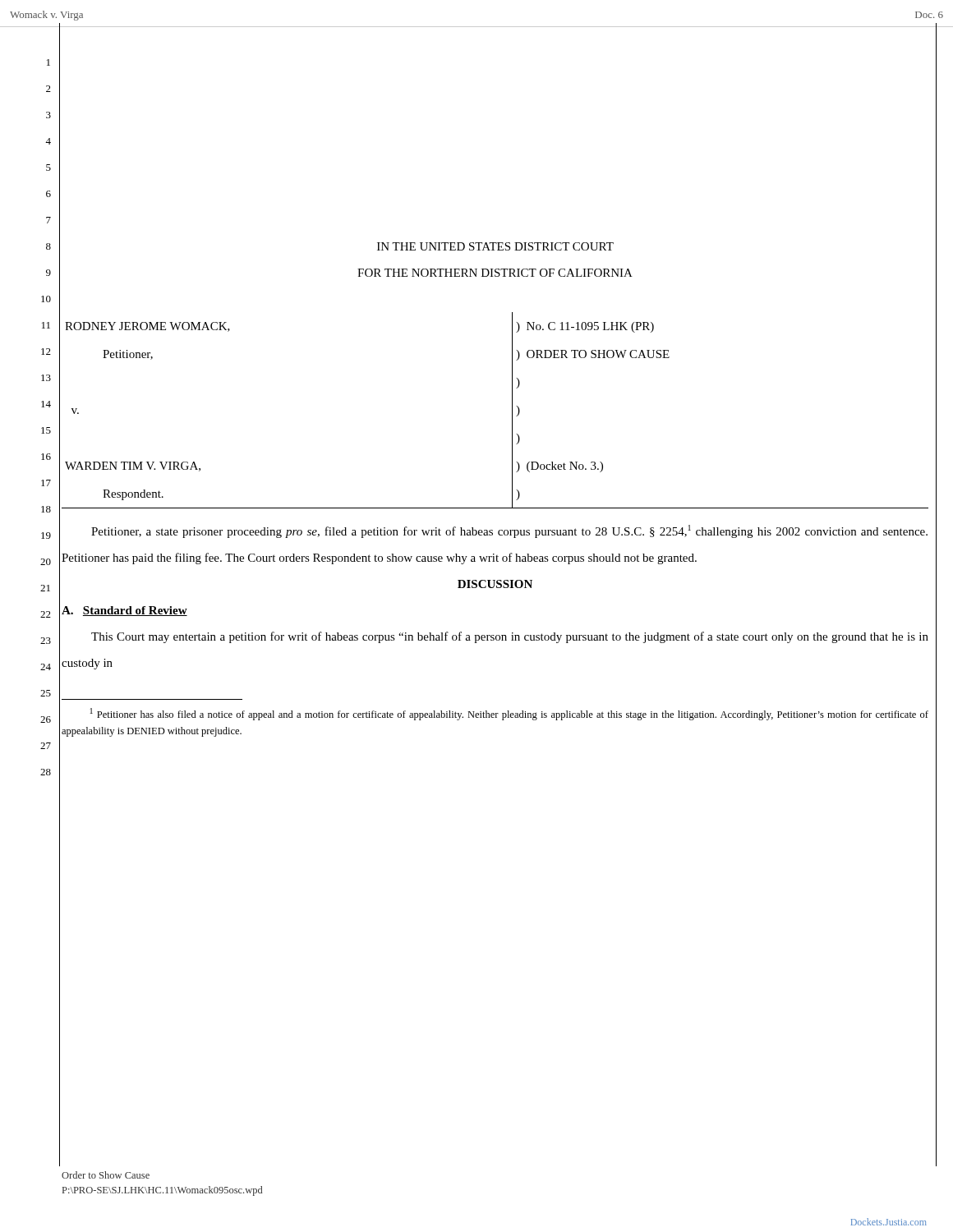Screen dimensions: 1232x953
Task: Find a table
Action: (495, 410)
